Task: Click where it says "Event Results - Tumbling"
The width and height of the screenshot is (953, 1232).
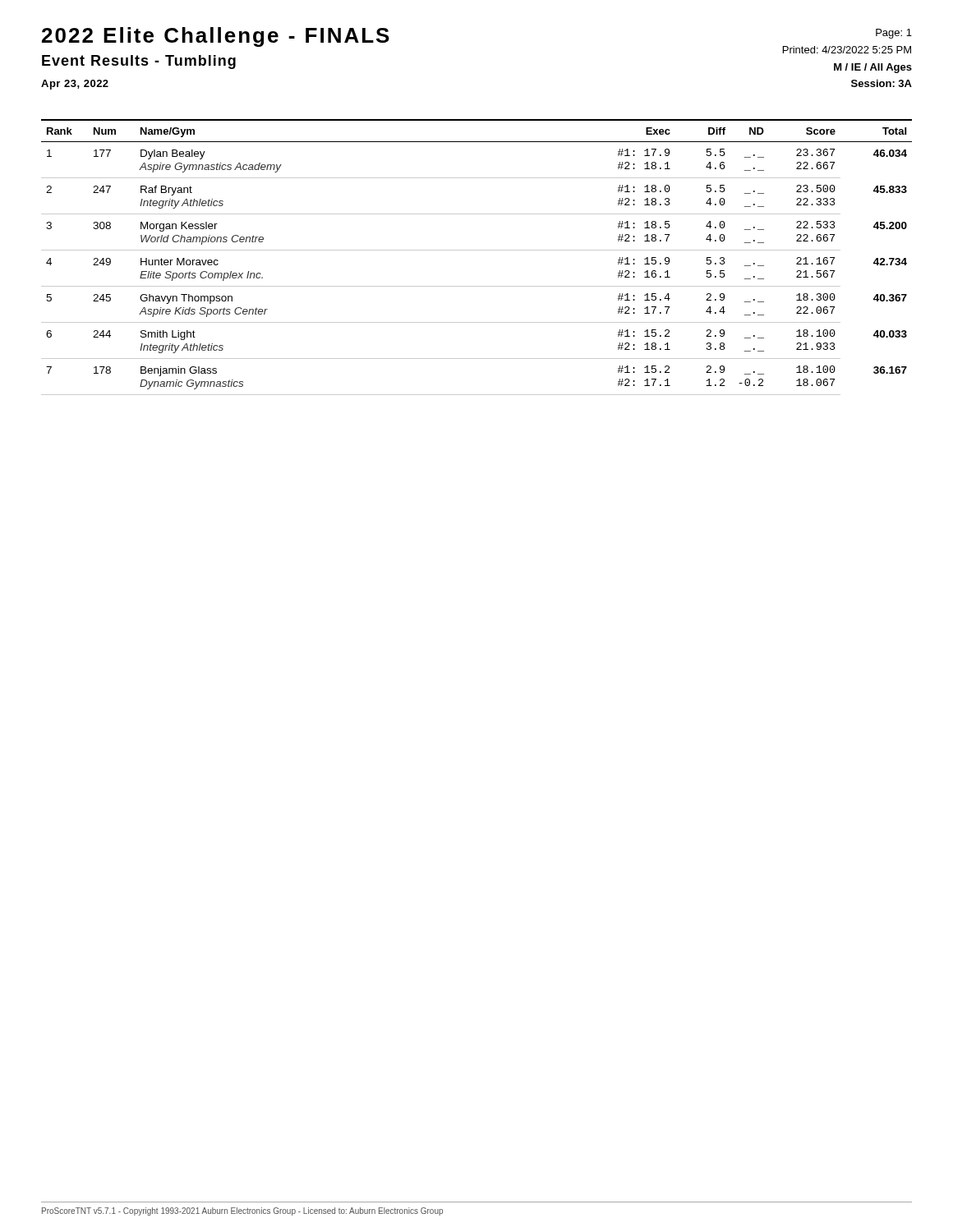Action: (139, 61)
